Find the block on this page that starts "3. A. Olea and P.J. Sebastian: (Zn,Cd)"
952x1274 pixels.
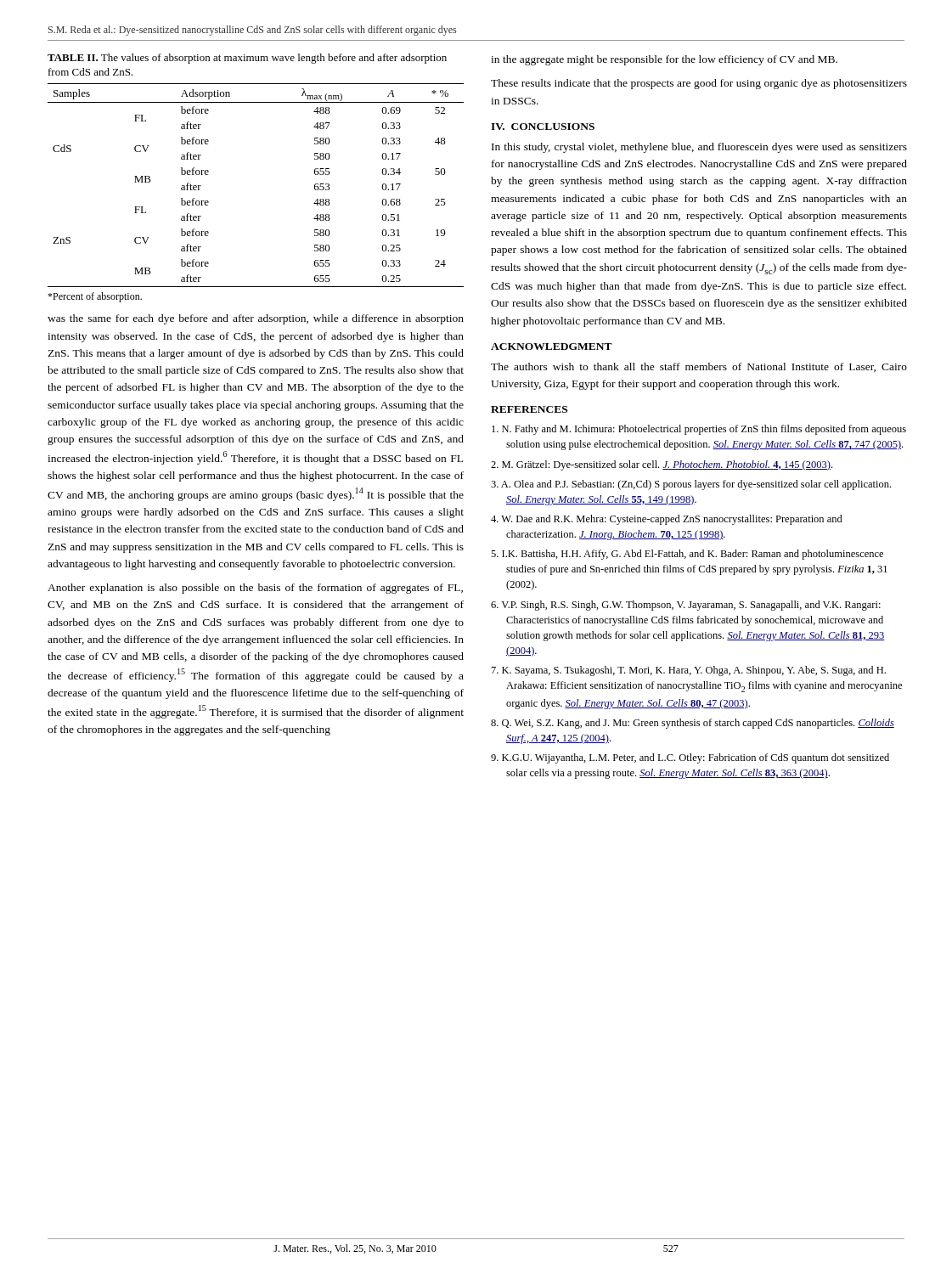[691, 492]
